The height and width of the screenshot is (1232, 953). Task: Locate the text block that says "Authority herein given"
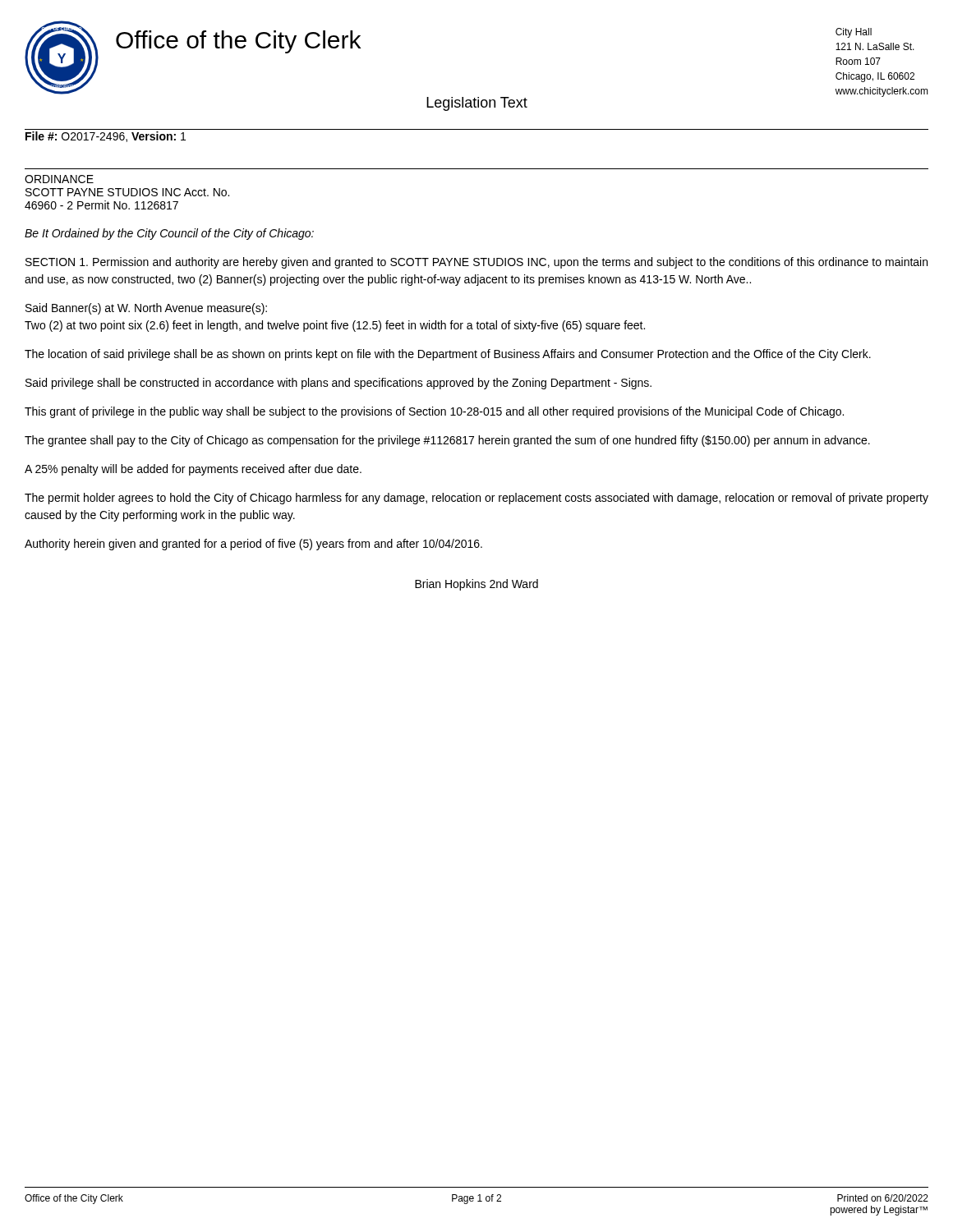(254, 544)
